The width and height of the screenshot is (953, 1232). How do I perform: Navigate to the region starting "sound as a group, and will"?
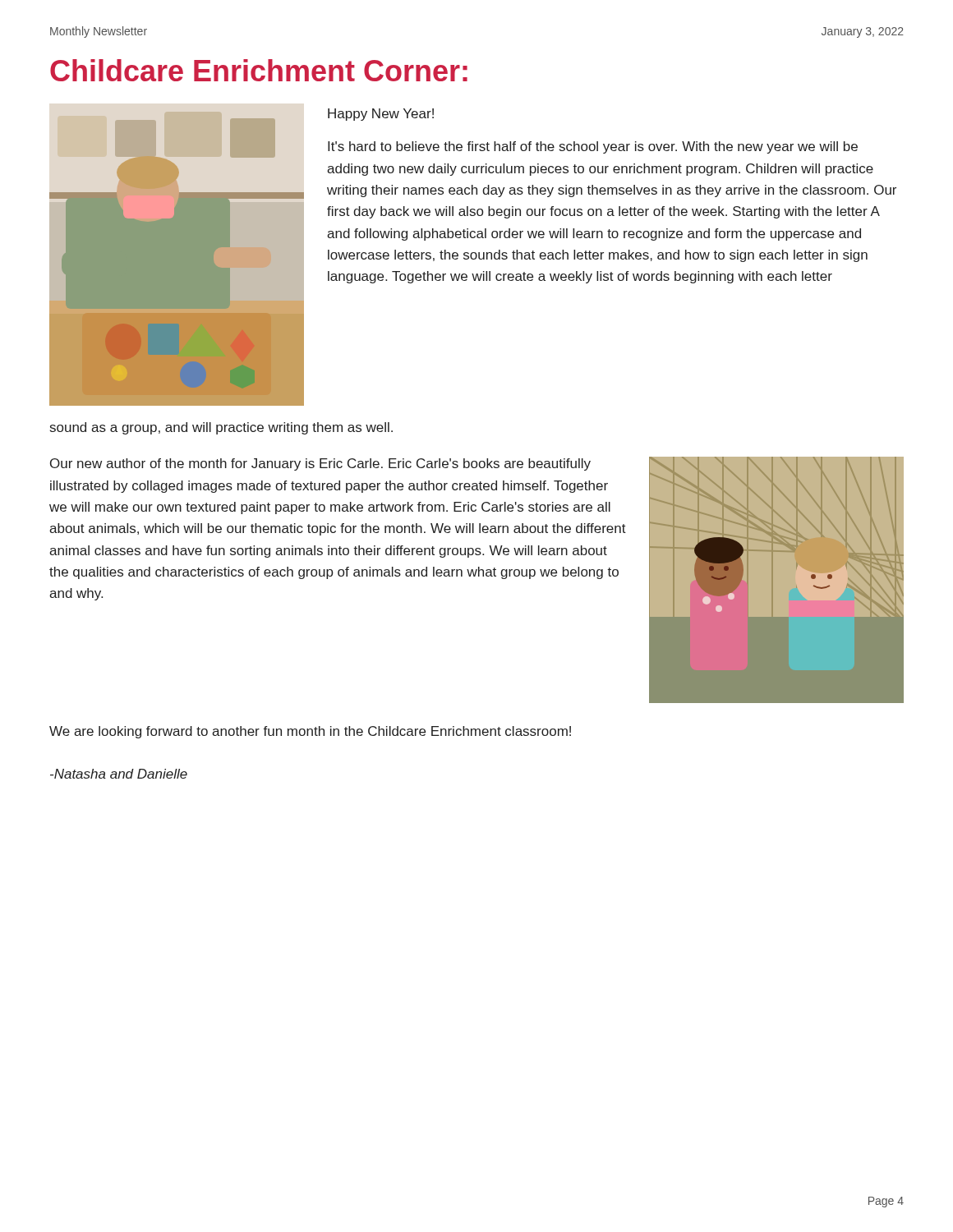pos(222,428)
